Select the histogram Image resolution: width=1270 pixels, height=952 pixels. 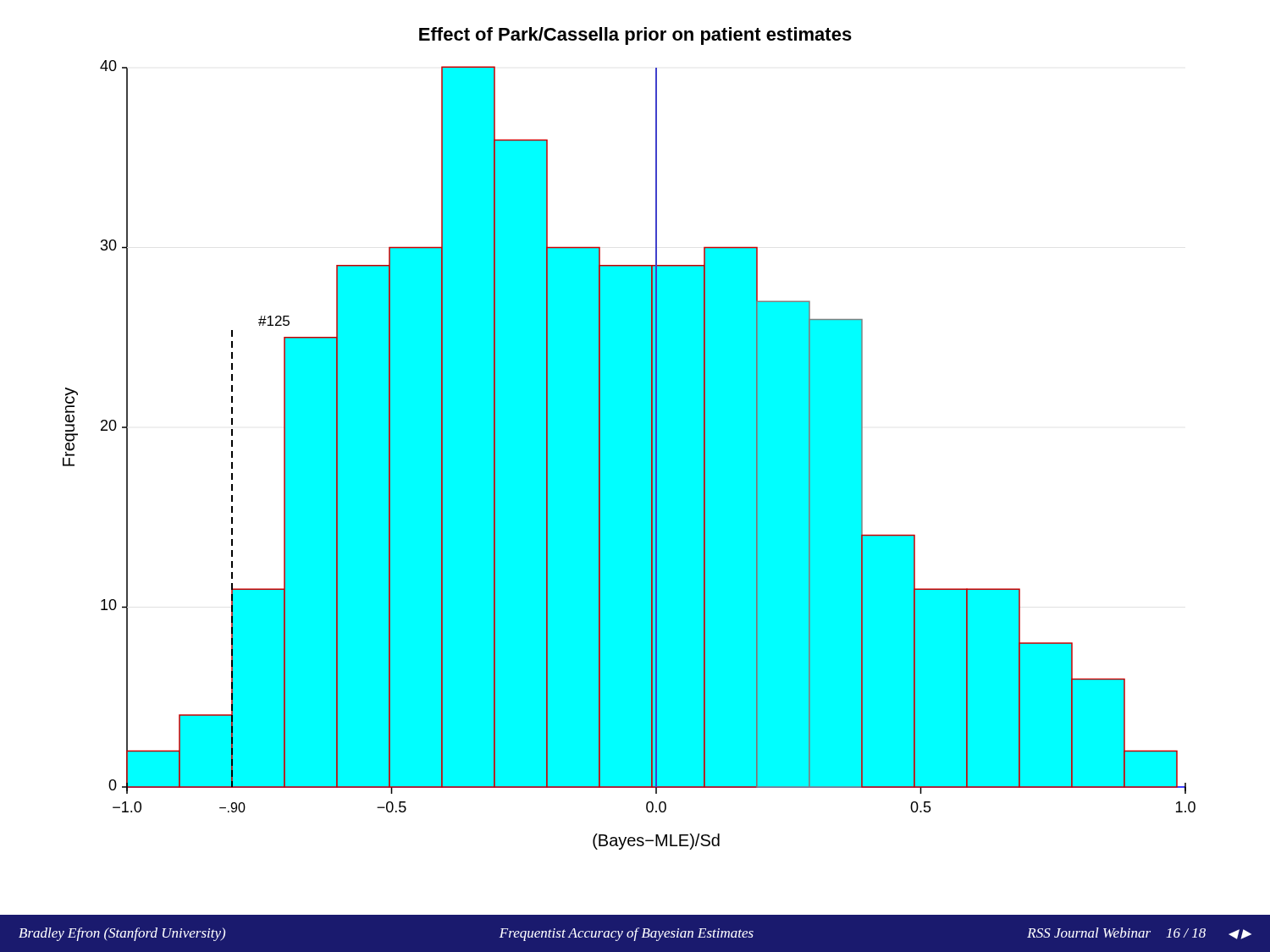click(635, 465)
